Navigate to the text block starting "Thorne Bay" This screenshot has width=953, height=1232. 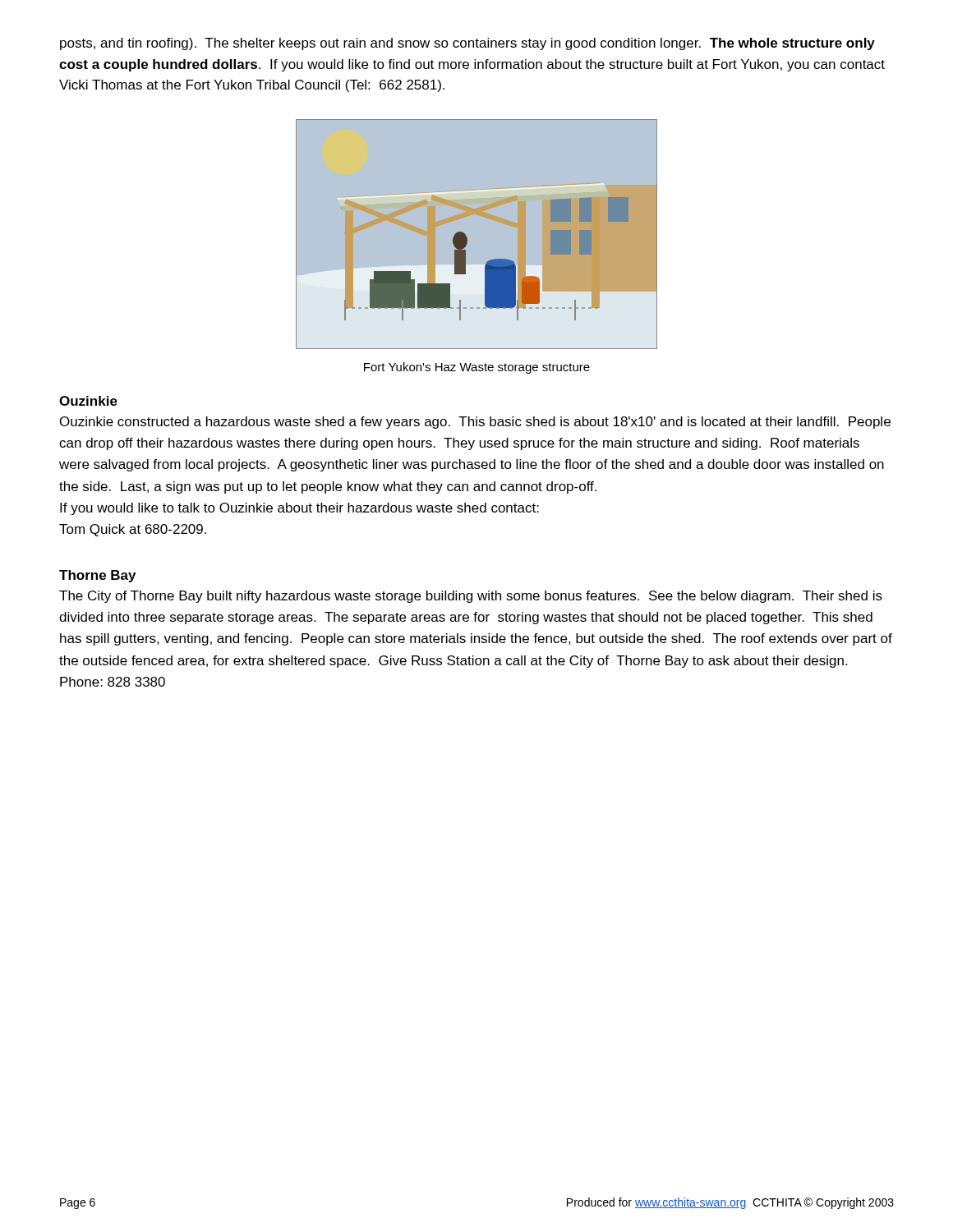tap(98, 575)
